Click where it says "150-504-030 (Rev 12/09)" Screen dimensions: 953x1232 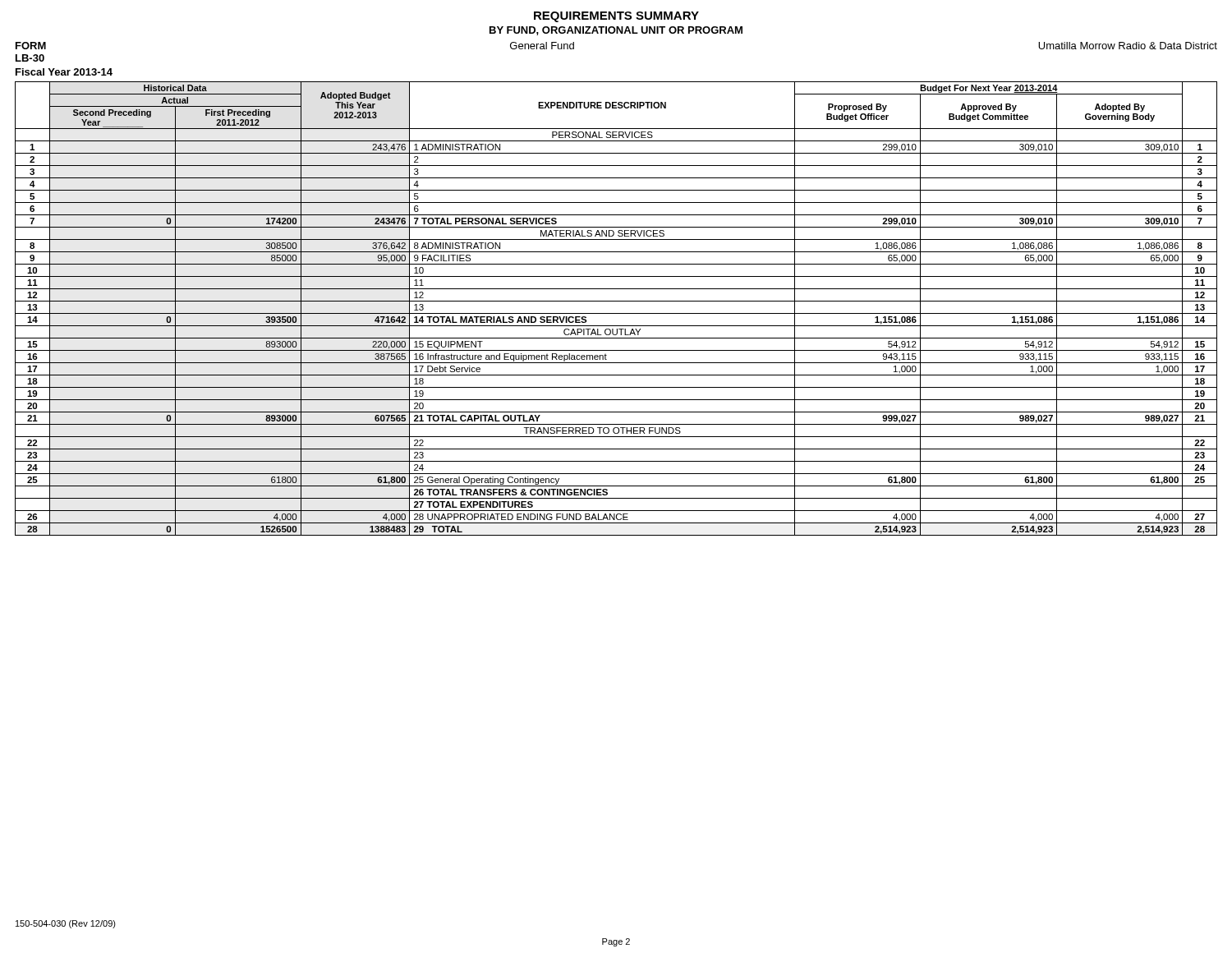[x=65, y=923]
